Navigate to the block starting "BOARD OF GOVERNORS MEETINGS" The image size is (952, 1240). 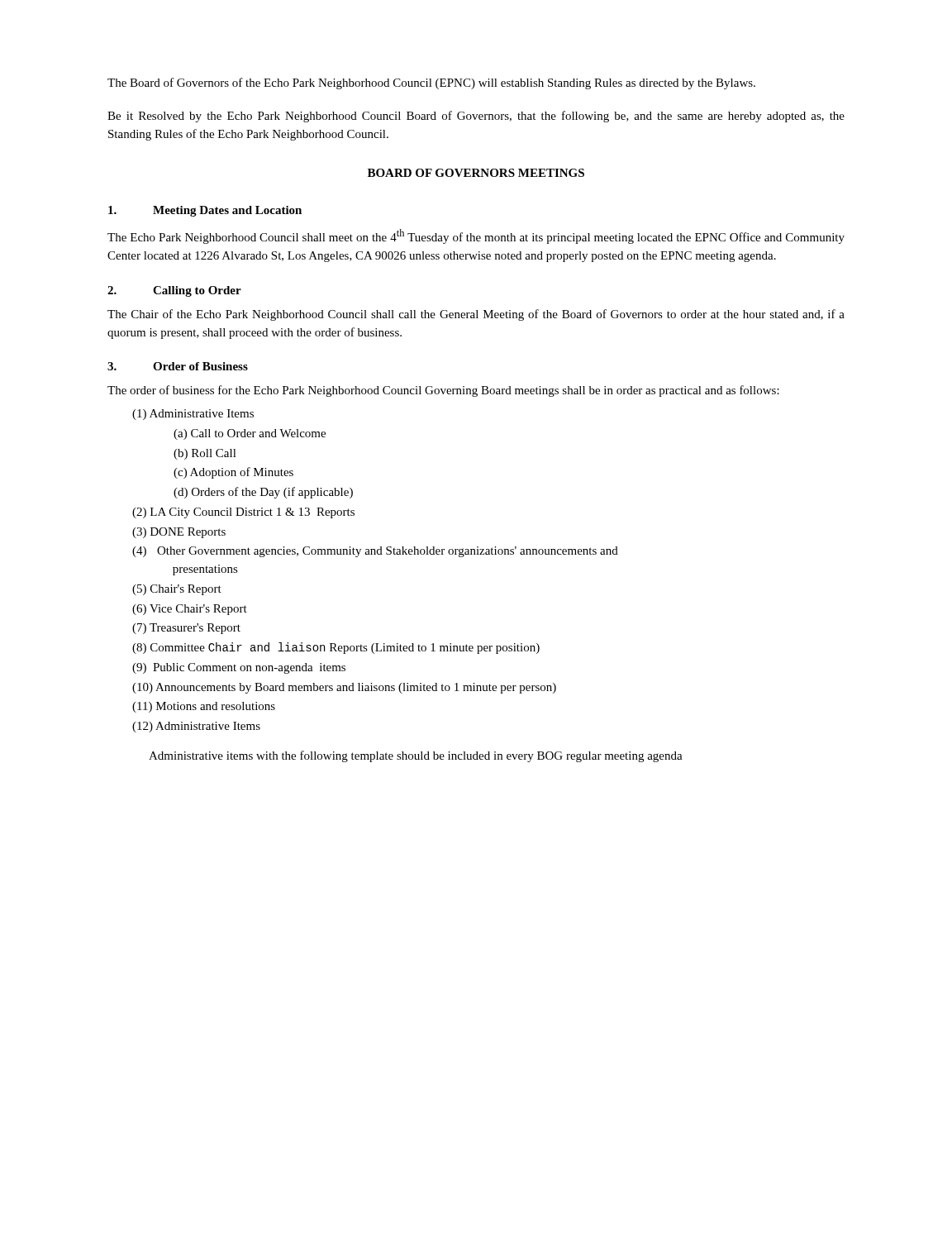pyautogui.click(x=476, y=173)
